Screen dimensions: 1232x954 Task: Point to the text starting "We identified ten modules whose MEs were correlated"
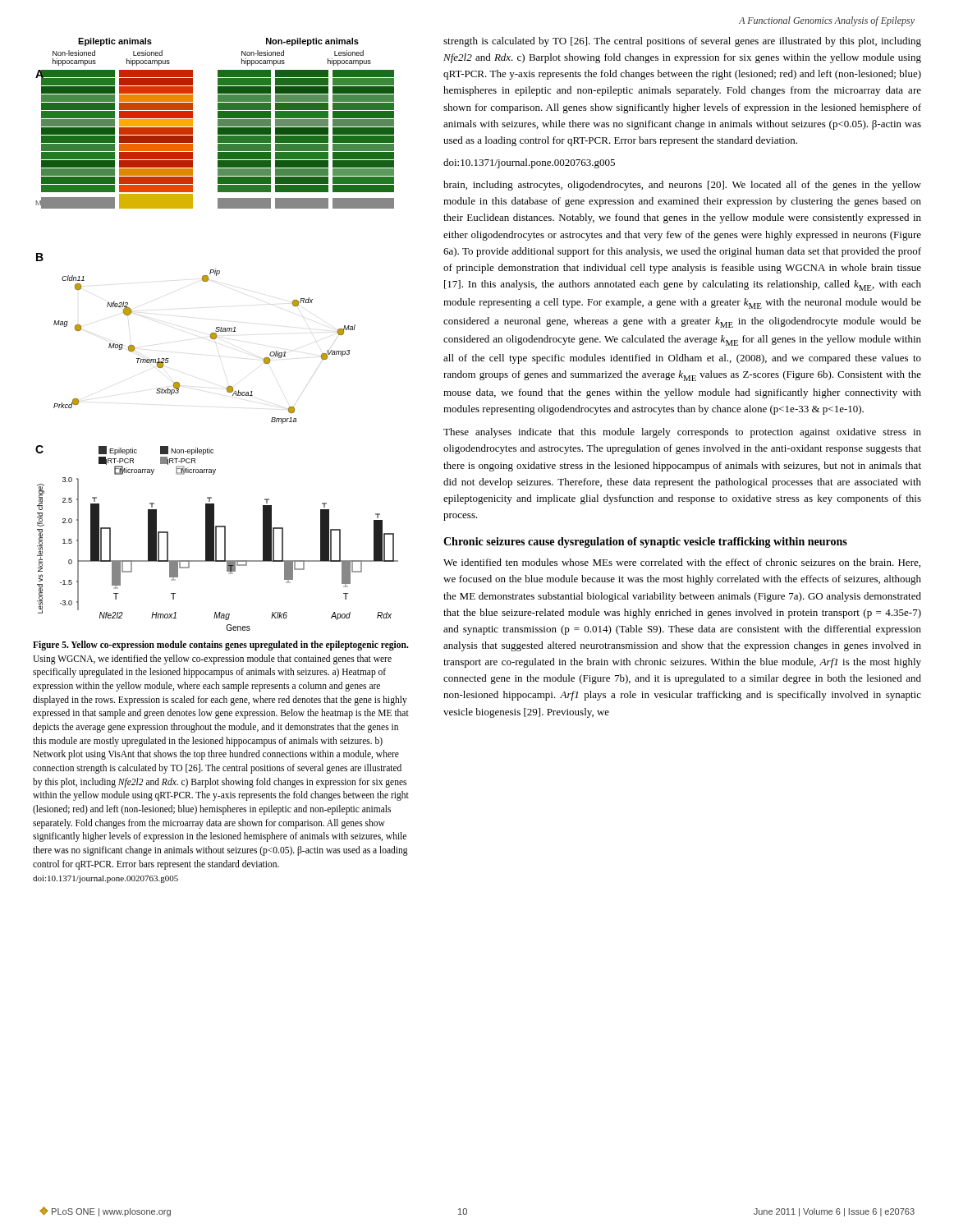click(682, 637)
